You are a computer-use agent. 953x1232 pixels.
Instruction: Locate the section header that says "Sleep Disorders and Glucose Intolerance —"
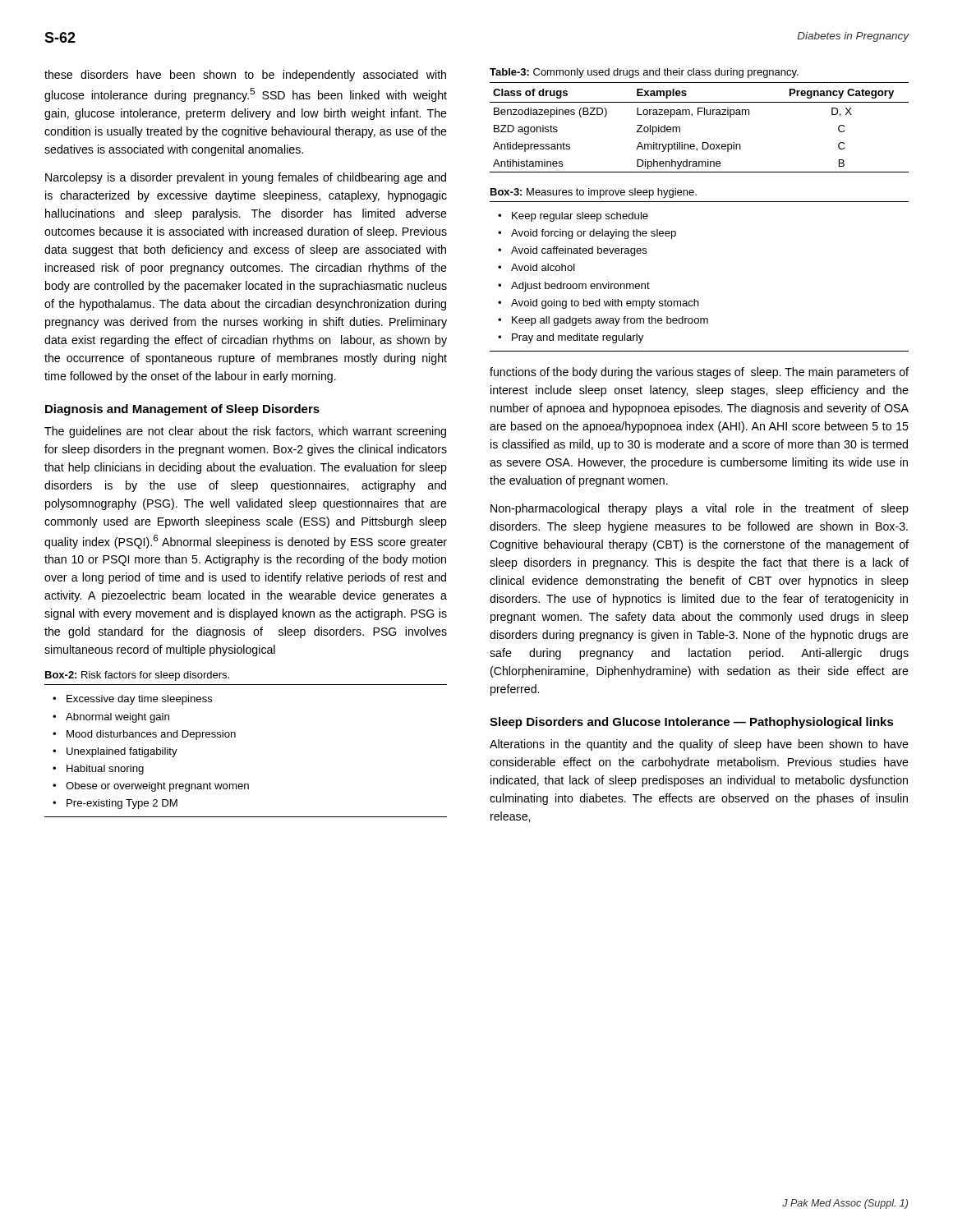pos(692,722)
